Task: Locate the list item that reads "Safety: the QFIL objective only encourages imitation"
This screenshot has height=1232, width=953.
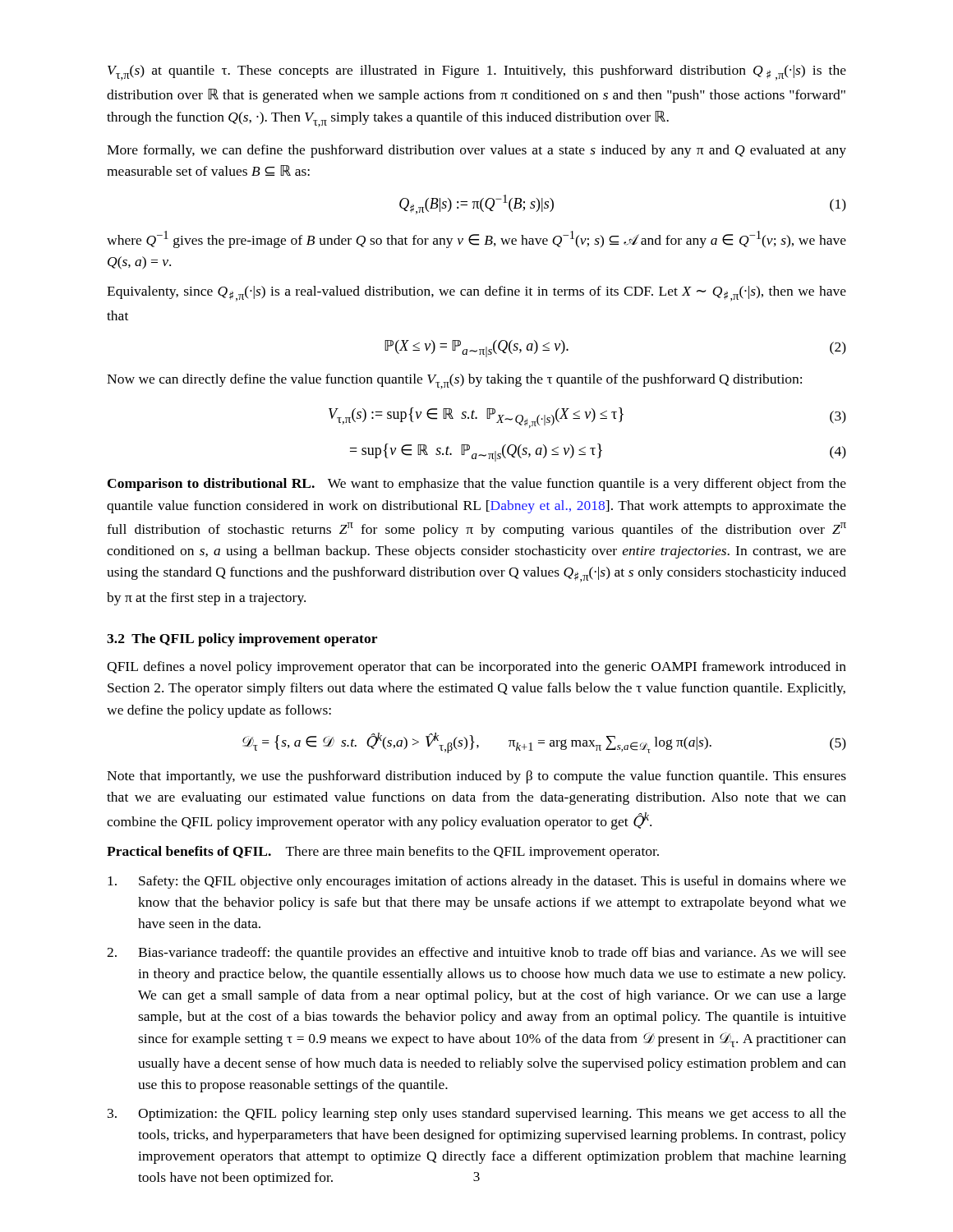Action: 476,902
